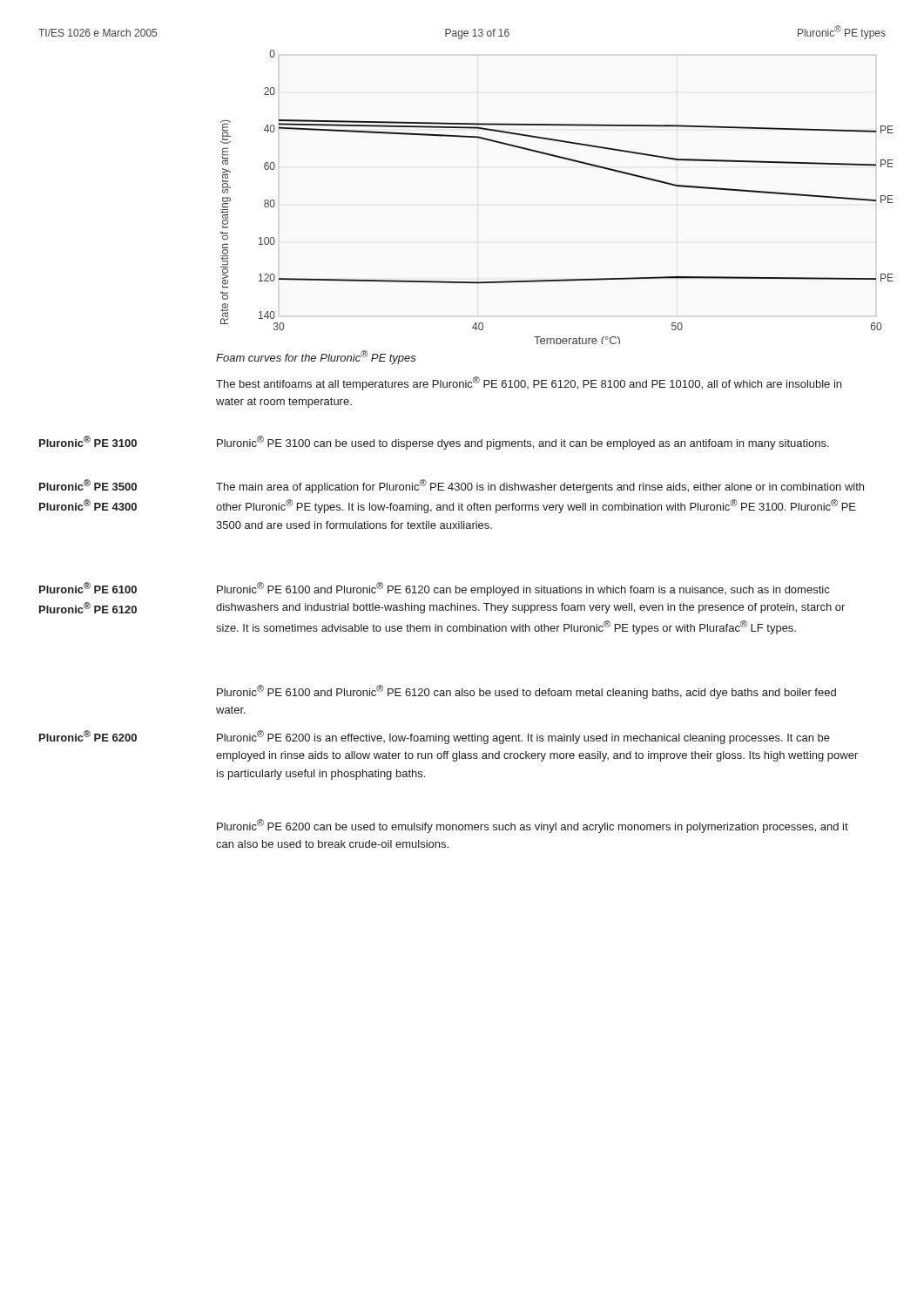
Task: Locate the caption that reads "Foam curves for the Pluronic® PE types"
Action: (x=316, y=357)
